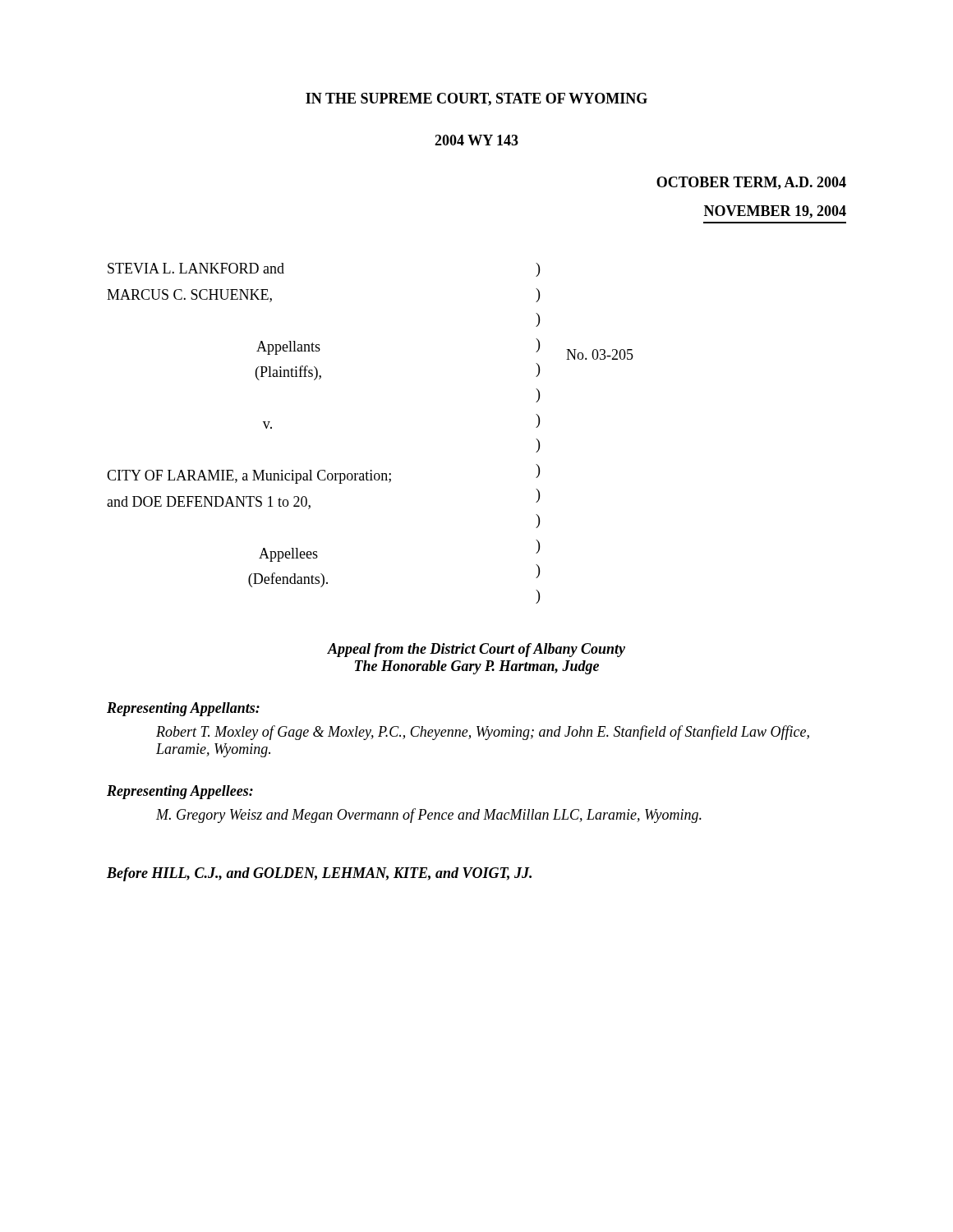Find the region starting "Appeal from the District"

476,658
